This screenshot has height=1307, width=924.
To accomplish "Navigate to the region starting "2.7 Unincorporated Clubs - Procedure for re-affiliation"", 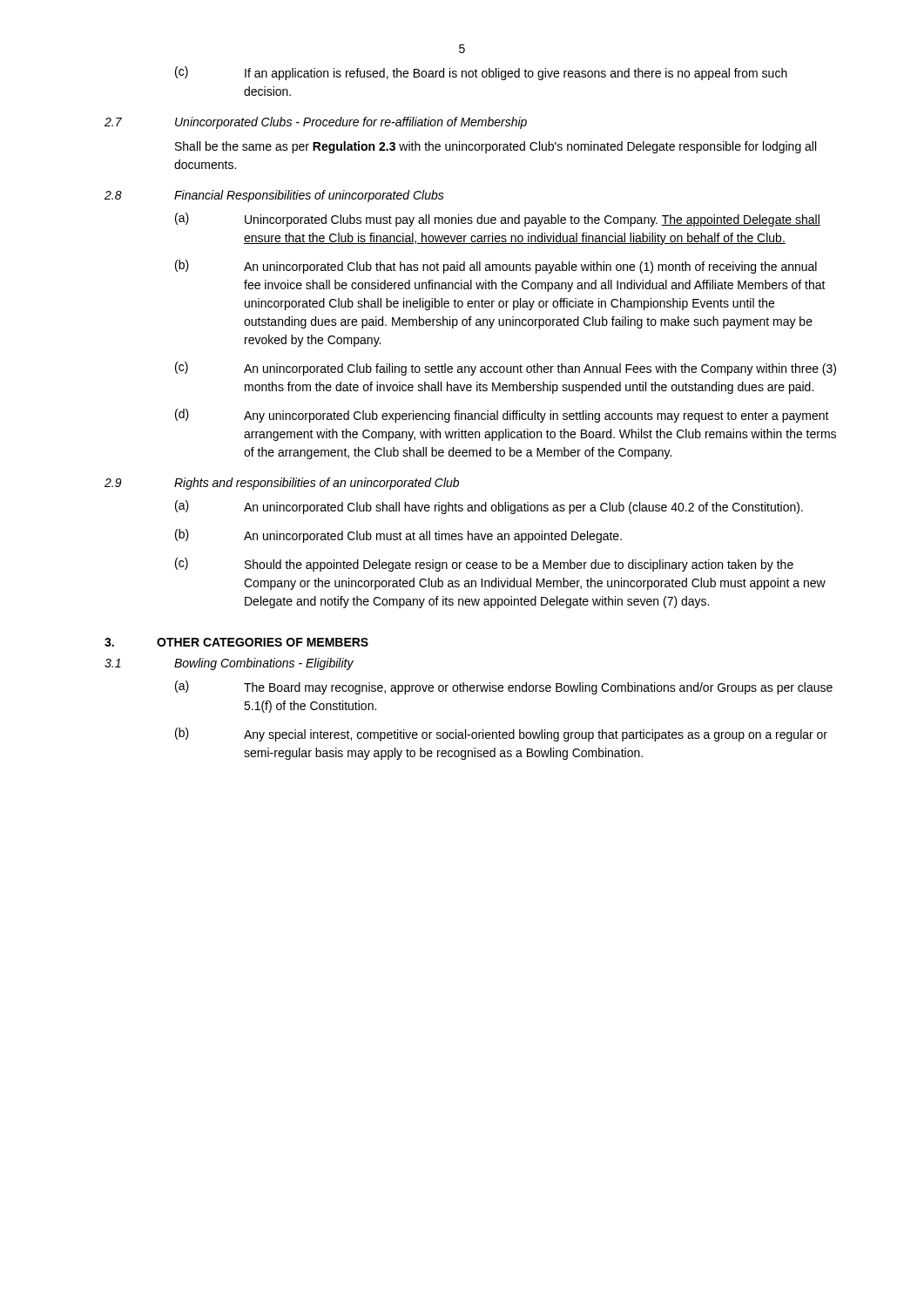I will pyautogui.click(x=316, y=122).
